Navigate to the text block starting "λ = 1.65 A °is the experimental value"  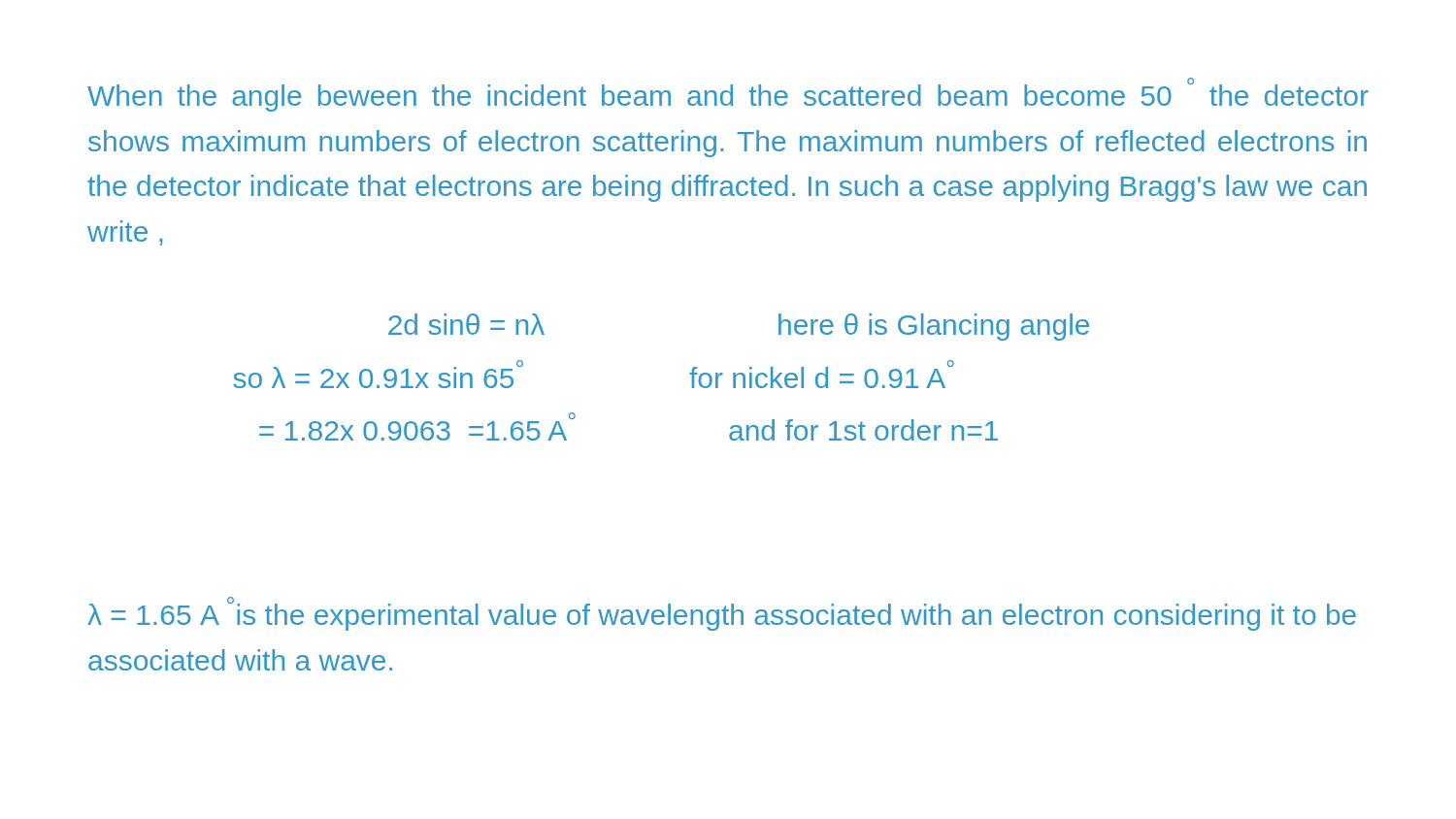722,634
